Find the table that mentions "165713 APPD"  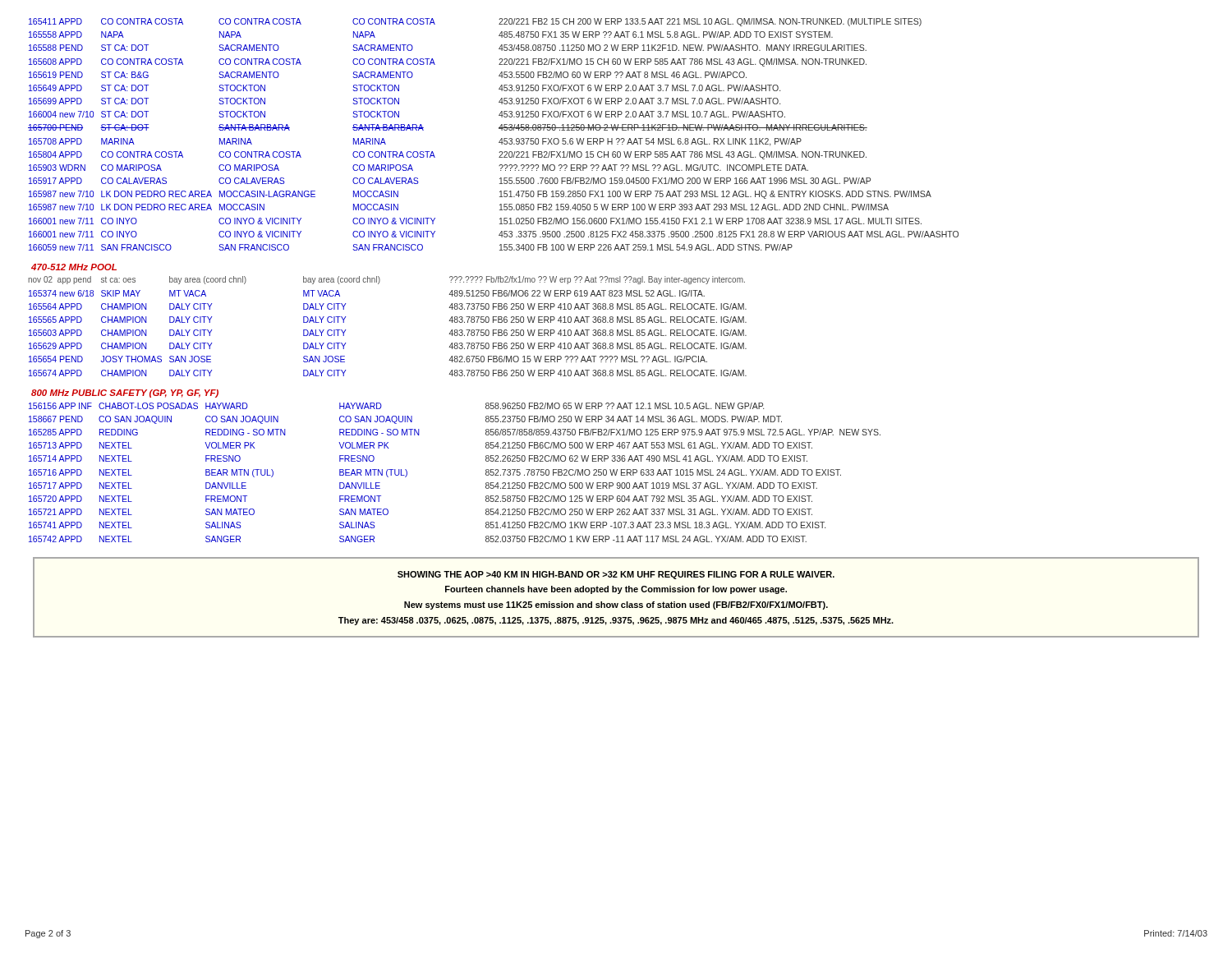pos(616,472)
